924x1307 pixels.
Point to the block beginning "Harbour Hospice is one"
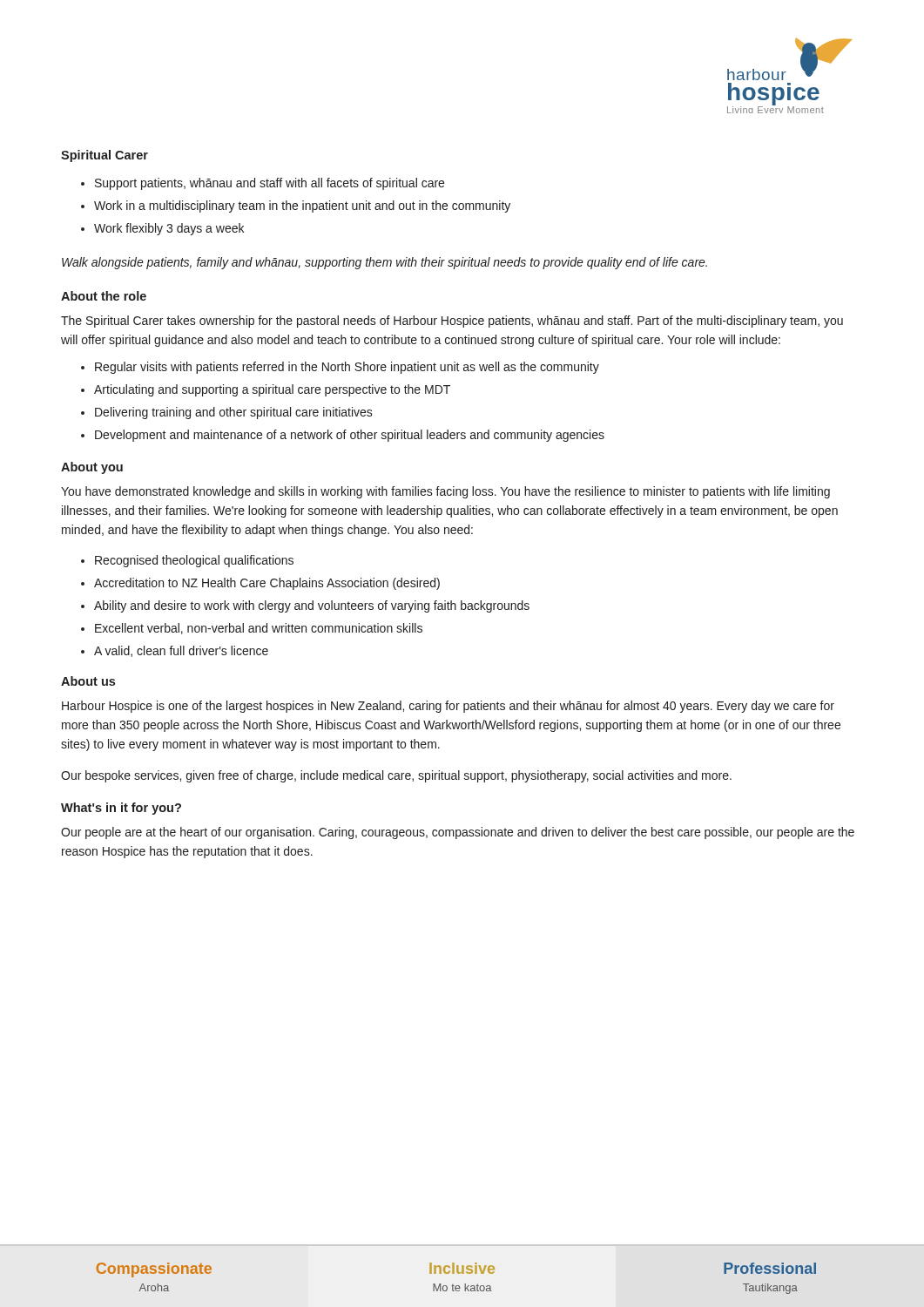click(x=451, y=725)
